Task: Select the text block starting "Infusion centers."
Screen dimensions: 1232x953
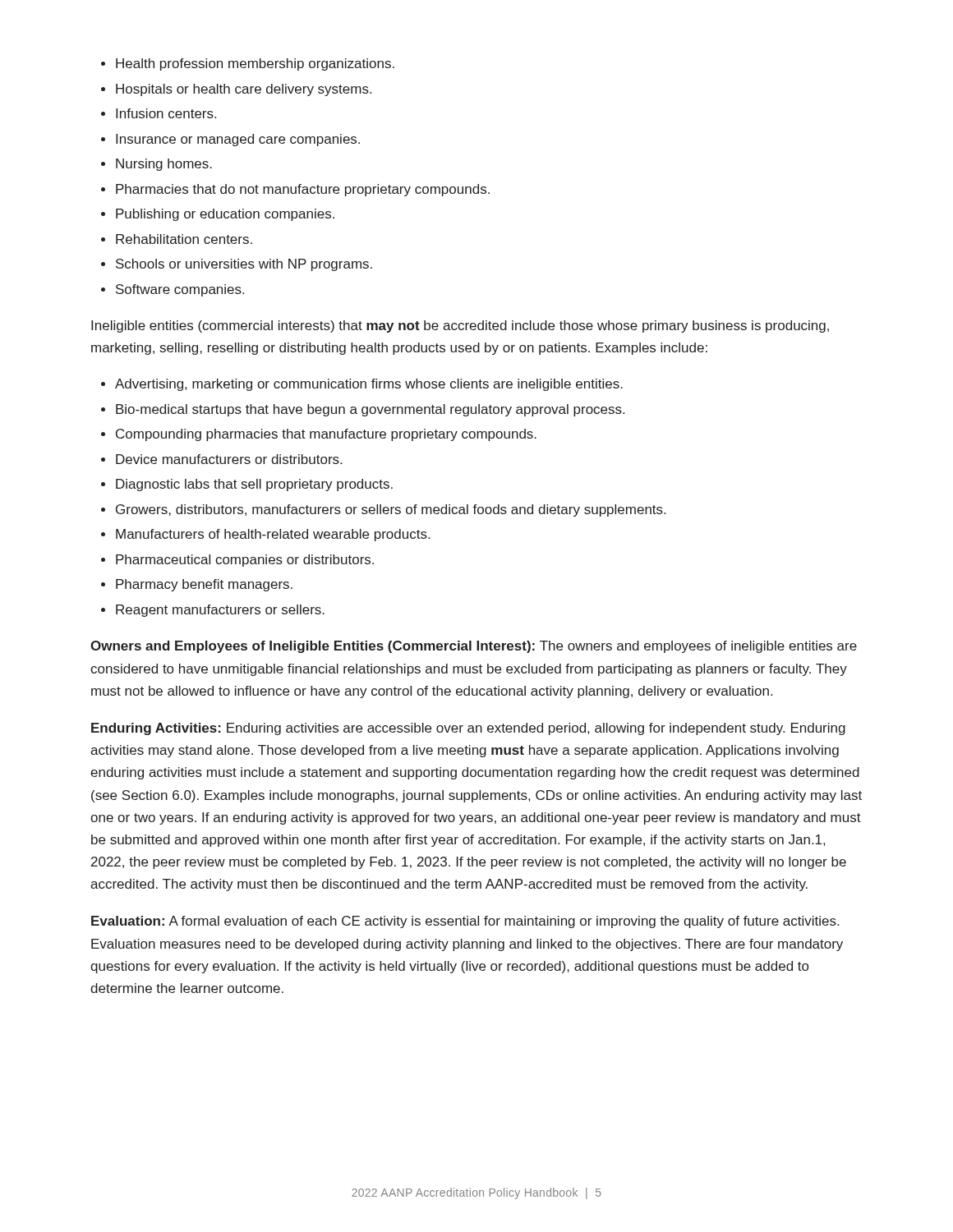Action: pos(166,113)
